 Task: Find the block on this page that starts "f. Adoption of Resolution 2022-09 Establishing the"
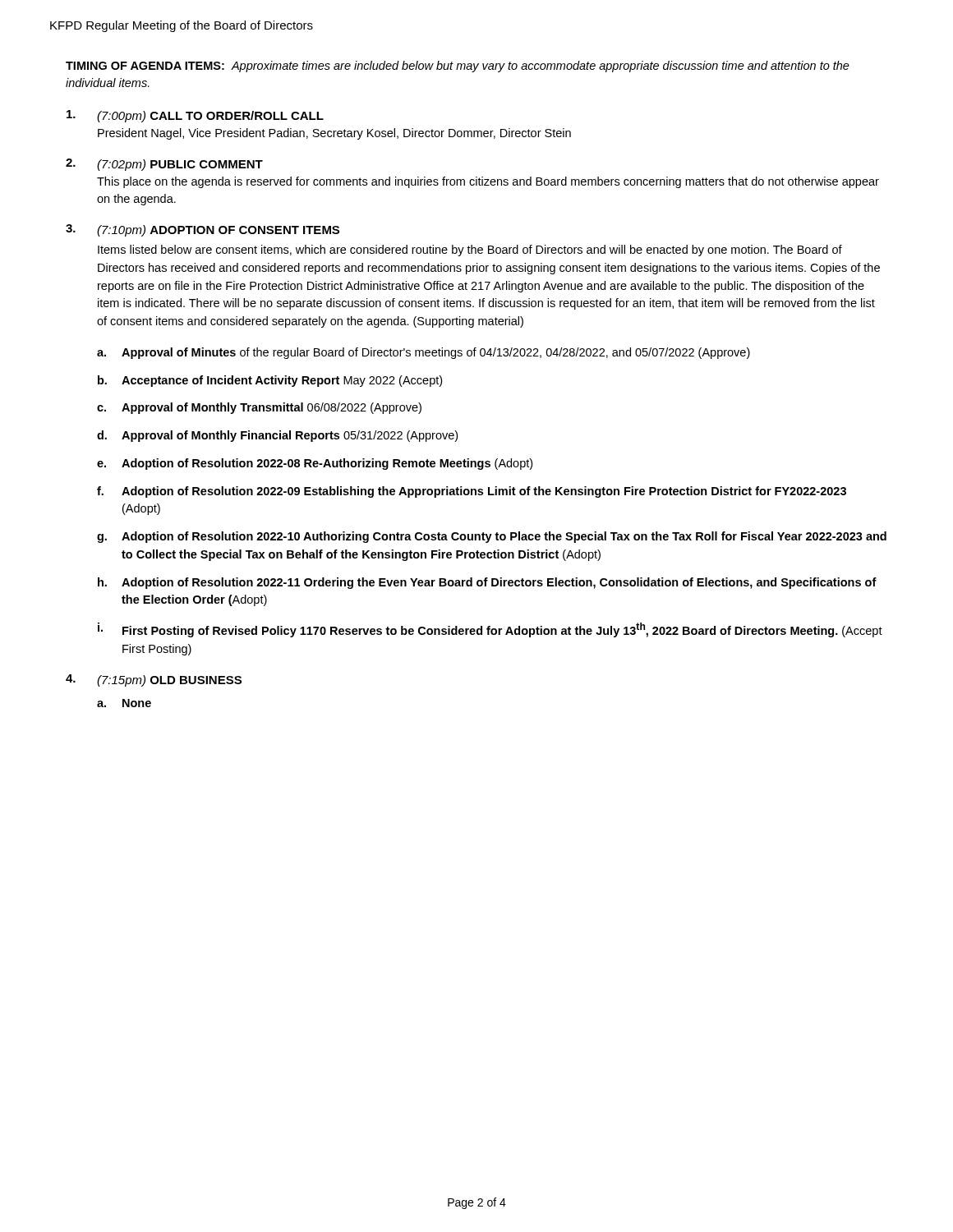click(492, 500)
